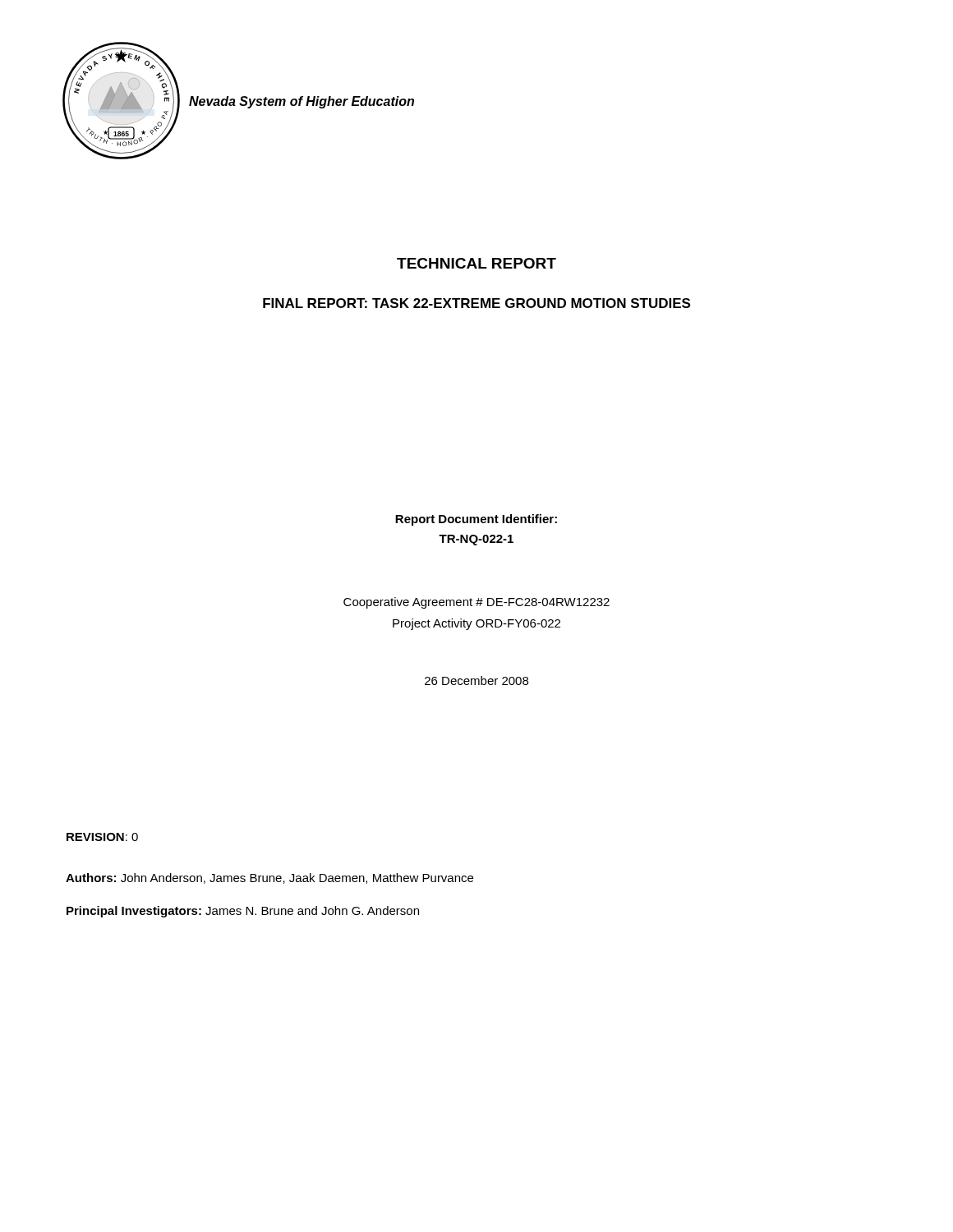Image resolution: width=953 pixels, height=1232 pixels.
Task: Locate the text with the text "REVISION: 0"
Action: tap(102, 837)
